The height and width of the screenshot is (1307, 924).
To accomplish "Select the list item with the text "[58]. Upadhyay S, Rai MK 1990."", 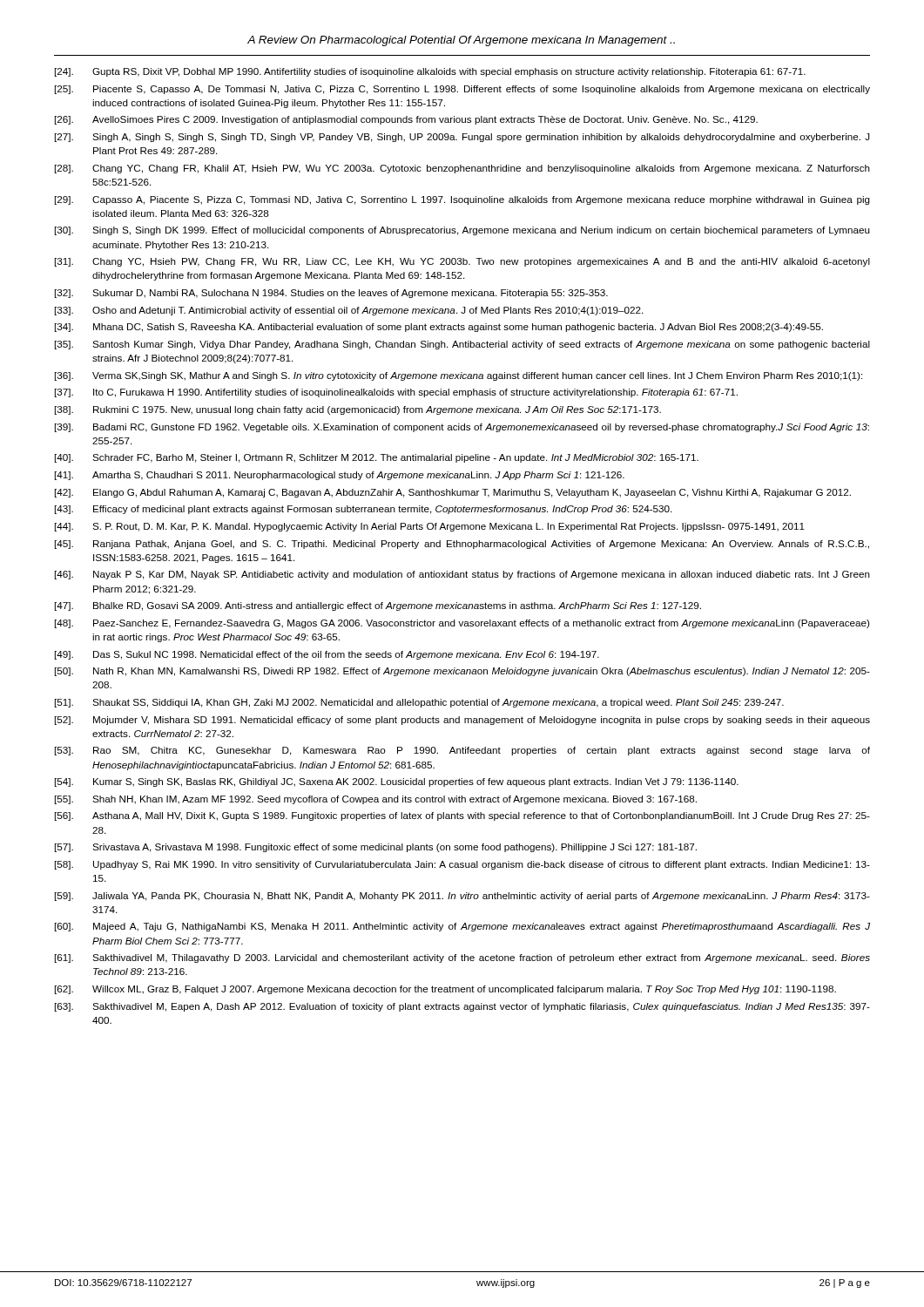I will click(462, 871).
